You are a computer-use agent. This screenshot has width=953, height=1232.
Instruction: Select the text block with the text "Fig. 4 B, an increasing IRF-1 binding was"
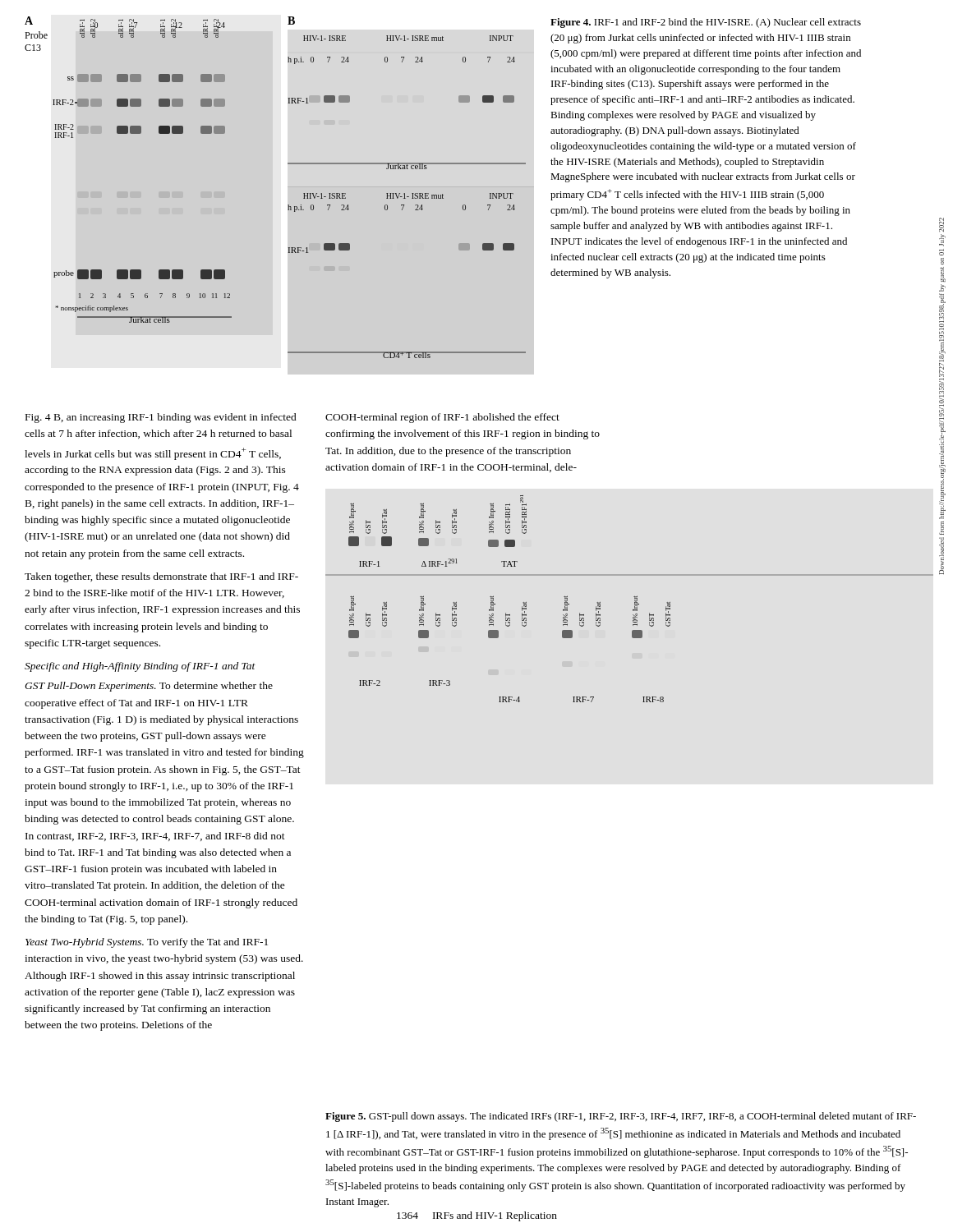pos(164,530)
